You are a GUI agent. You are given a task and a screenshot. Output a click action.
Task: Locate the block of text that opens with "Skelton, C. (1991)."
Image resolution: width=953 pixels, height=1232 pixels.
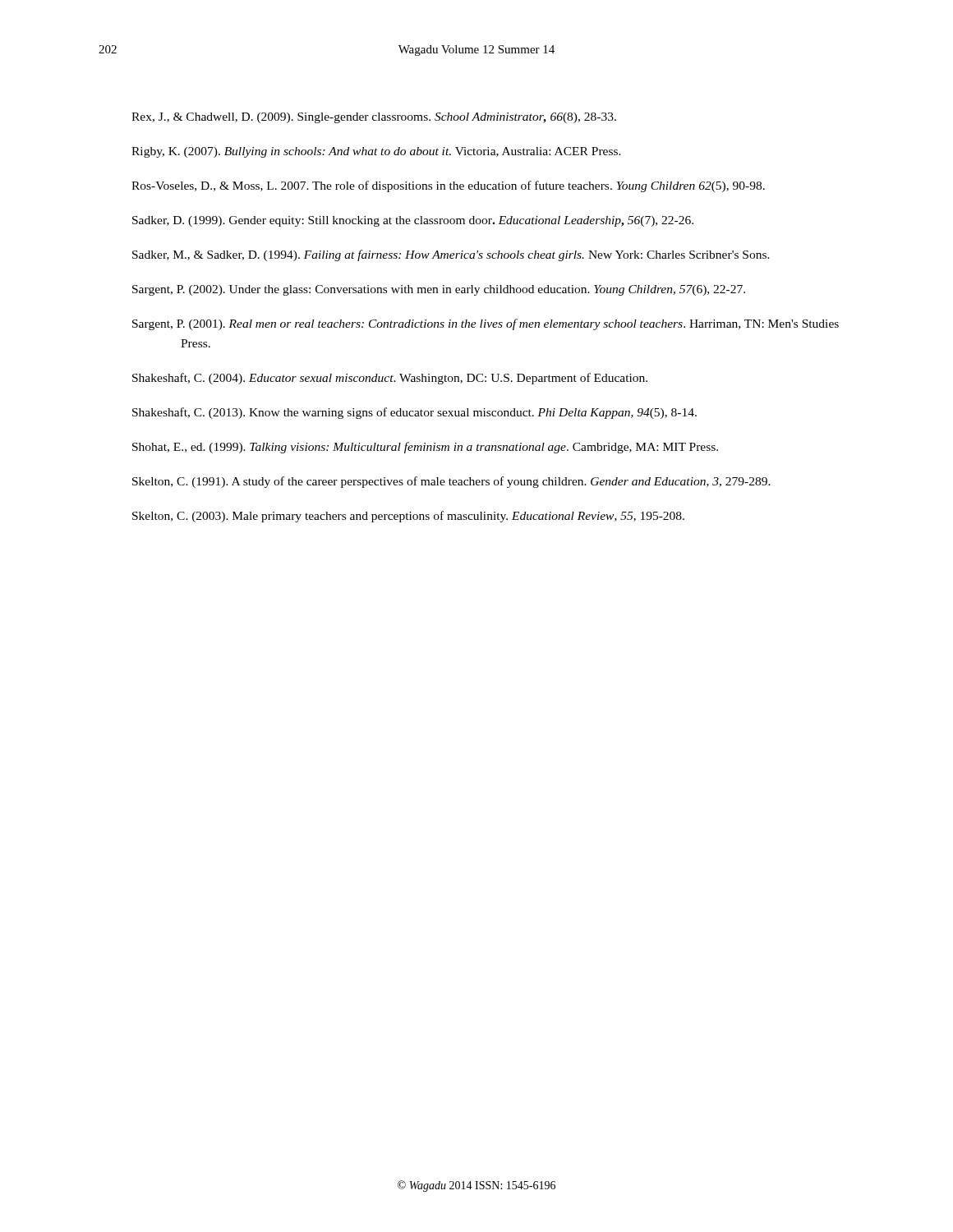tap(451, 481)
